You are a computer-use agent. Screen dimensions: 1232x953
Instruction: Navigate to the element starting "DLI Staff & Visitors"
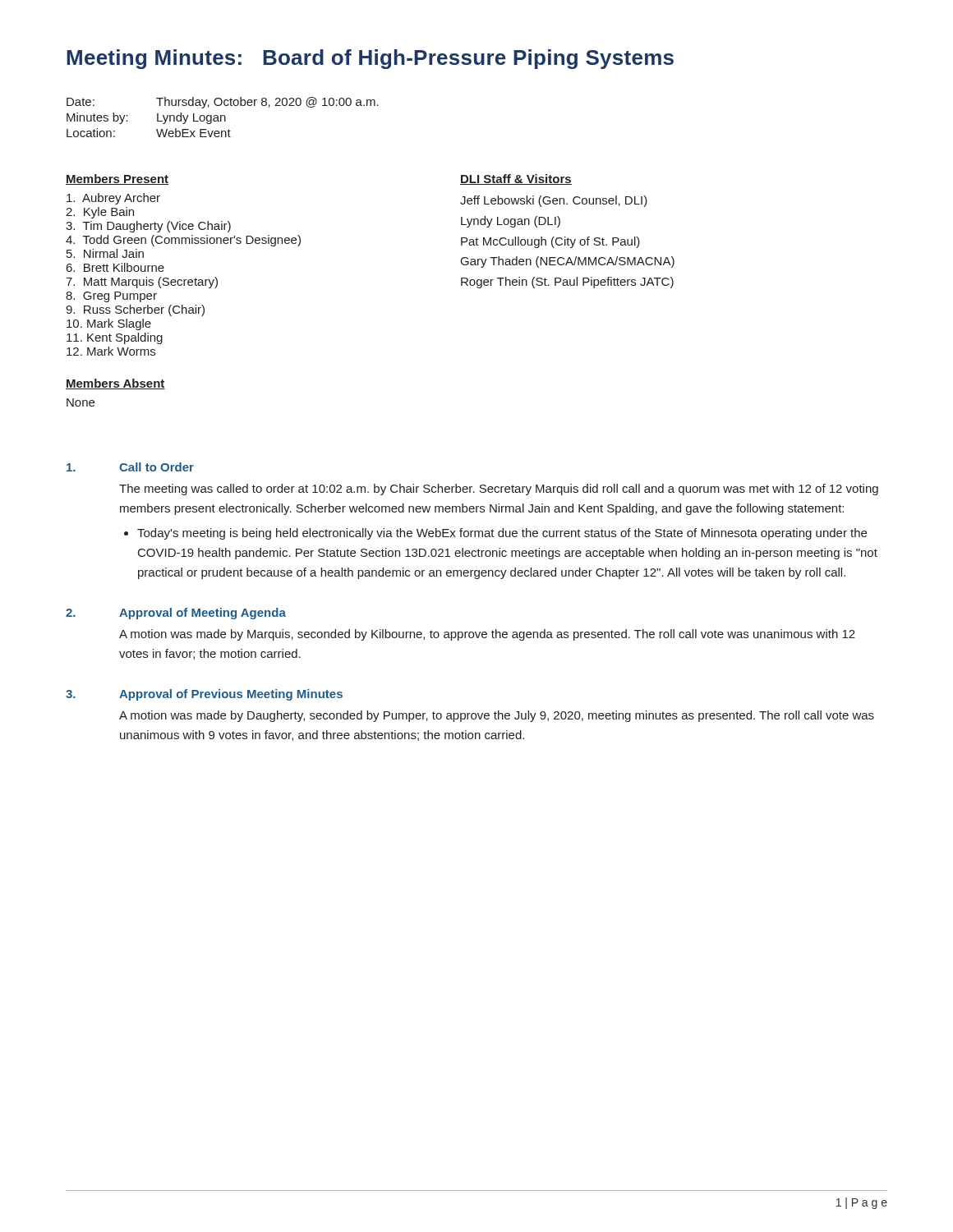(x=516, y=179)
